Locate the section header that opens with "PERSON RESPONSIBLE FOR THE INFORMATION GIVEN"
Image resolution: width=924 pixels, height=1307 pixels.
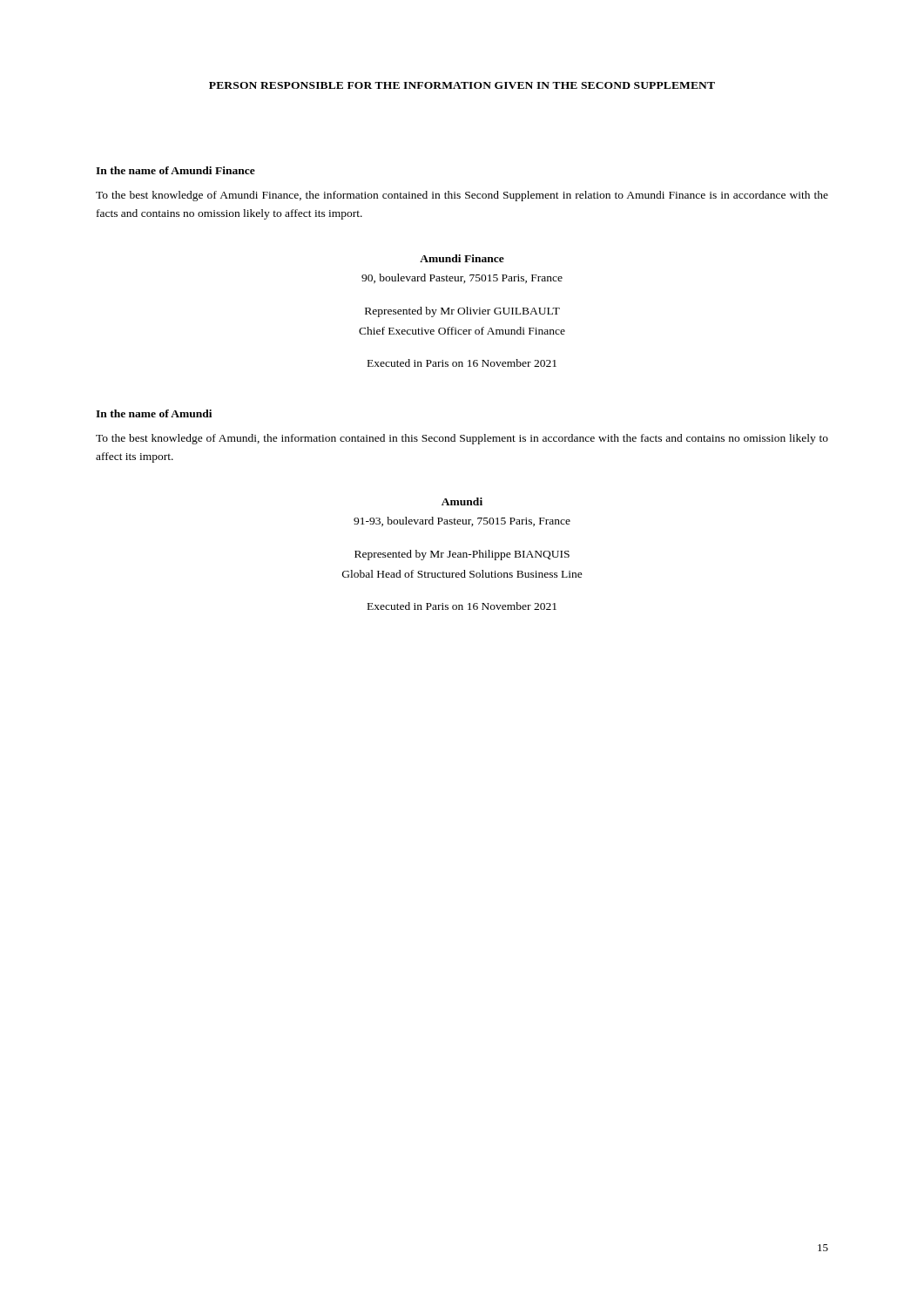pyautogui.click(x=462, y=85)
